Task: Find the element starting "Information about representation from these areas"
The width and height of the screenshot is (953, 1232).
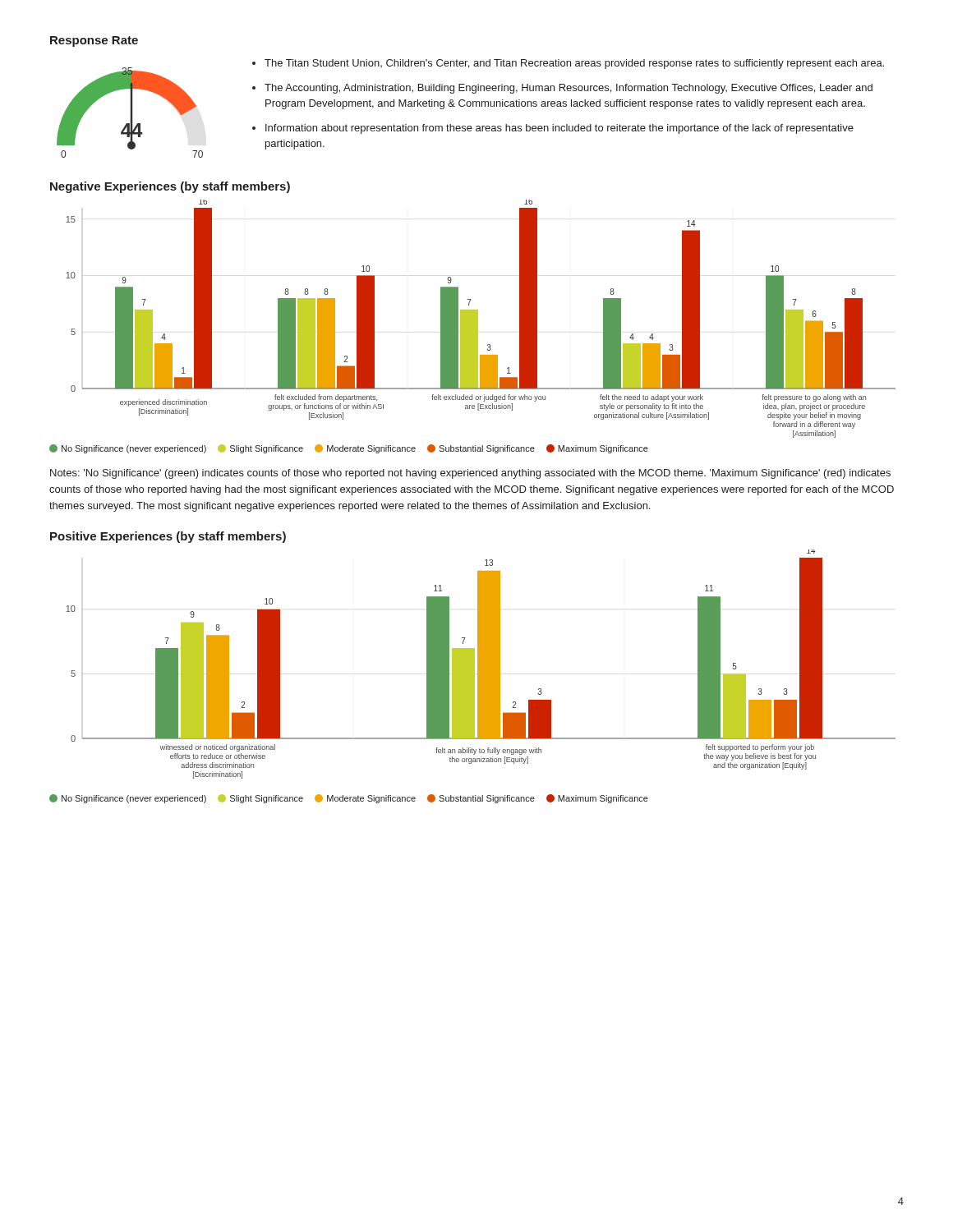Action: 559,135
